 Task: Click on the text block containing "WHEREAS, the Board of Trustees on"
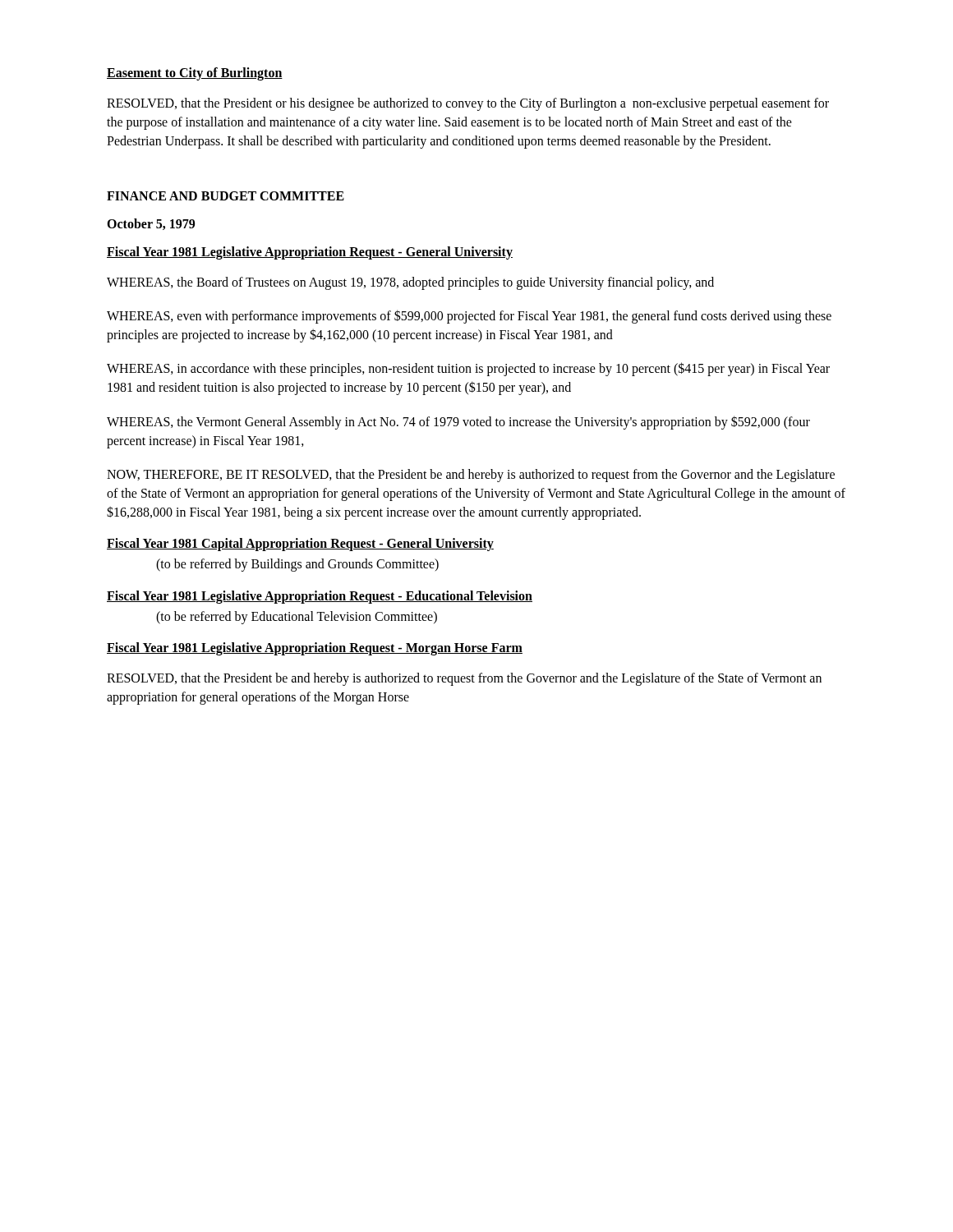pyautogui.click(x=476, y=282)
